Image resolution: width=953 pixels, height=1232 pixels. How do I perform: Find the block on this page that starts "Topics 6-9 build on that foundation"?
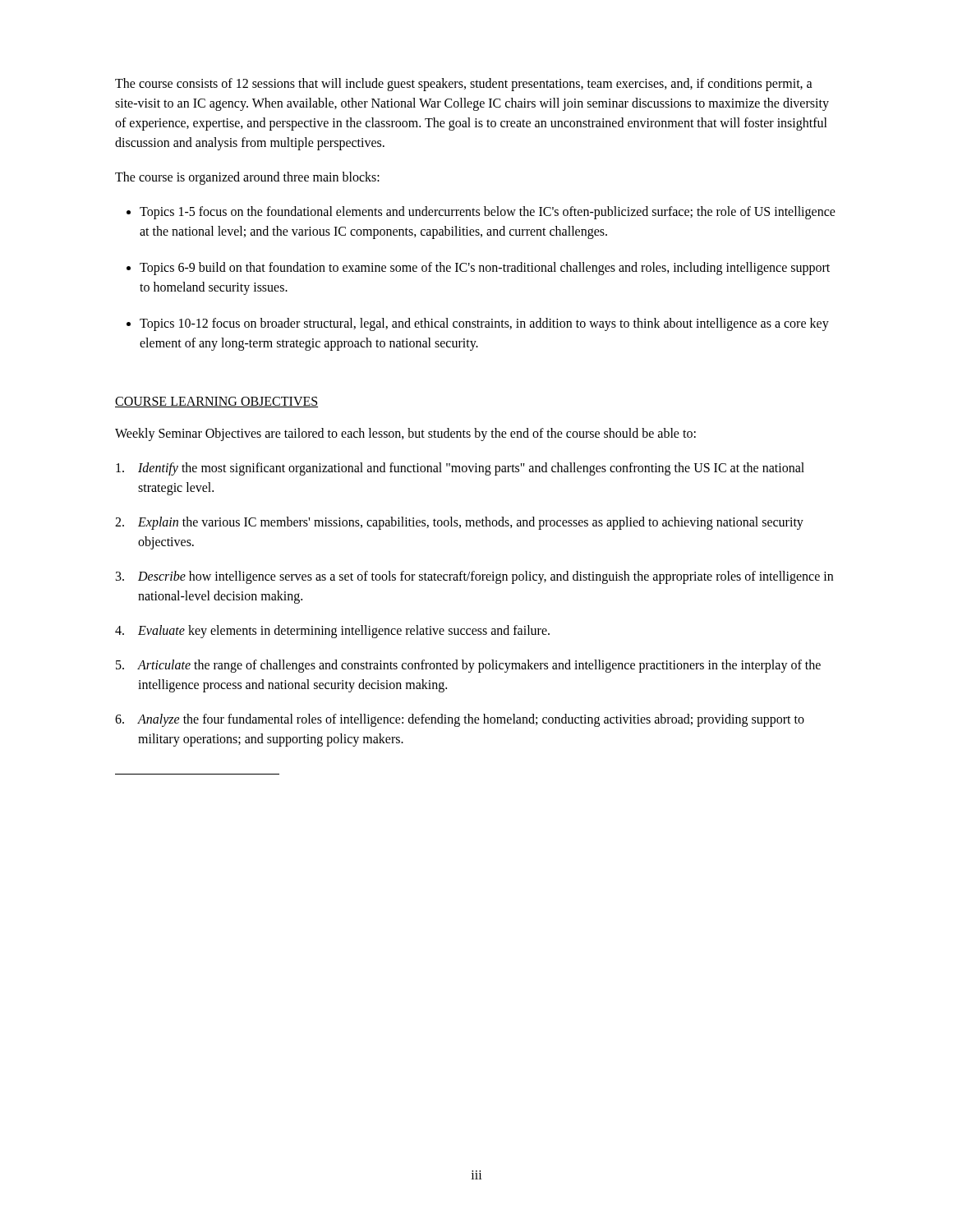pos(485,277)
